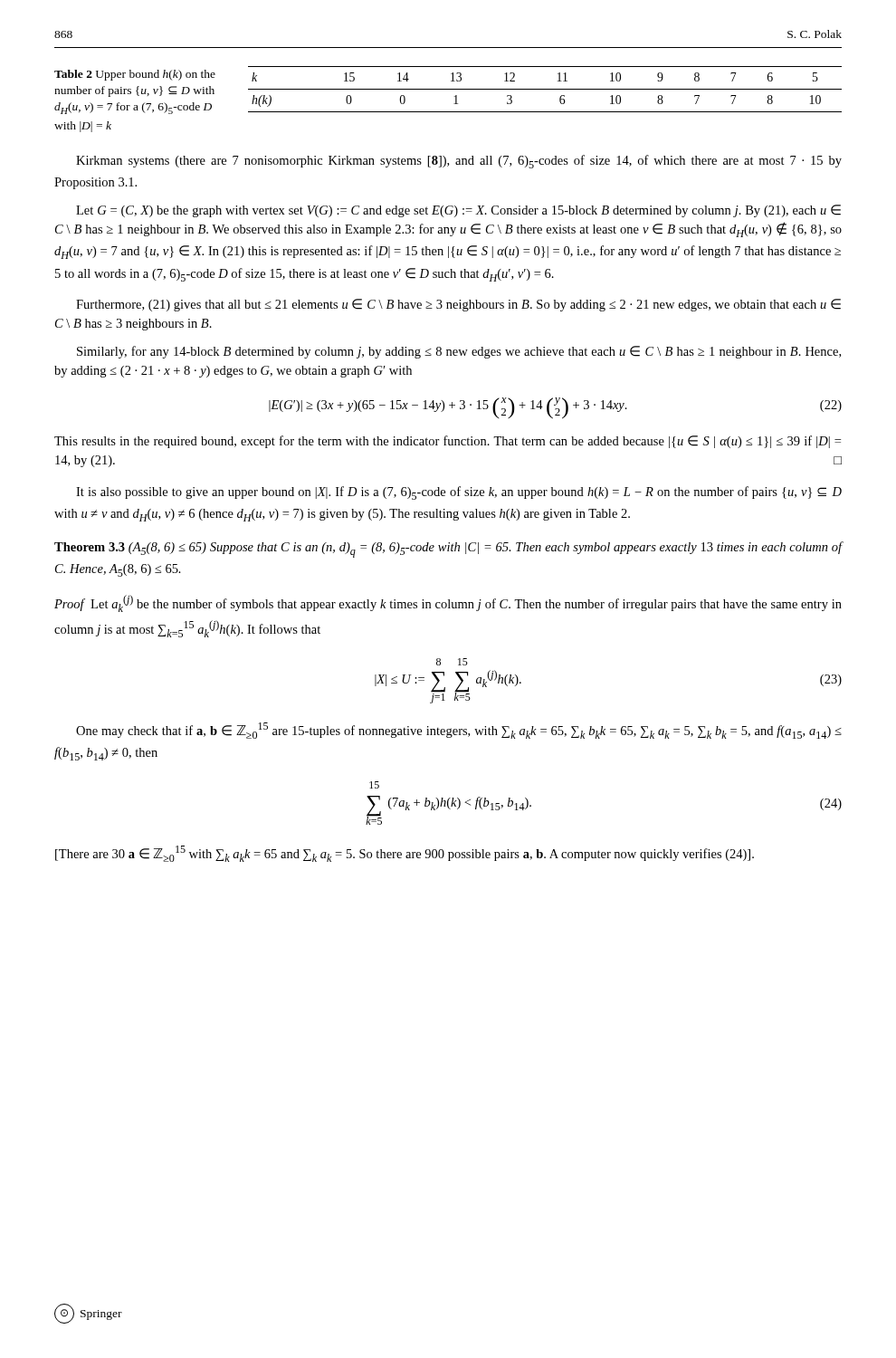896x1358 pixels.
Task: Navigate to the text block starting "Let G ="
Action: coord(448,243)
